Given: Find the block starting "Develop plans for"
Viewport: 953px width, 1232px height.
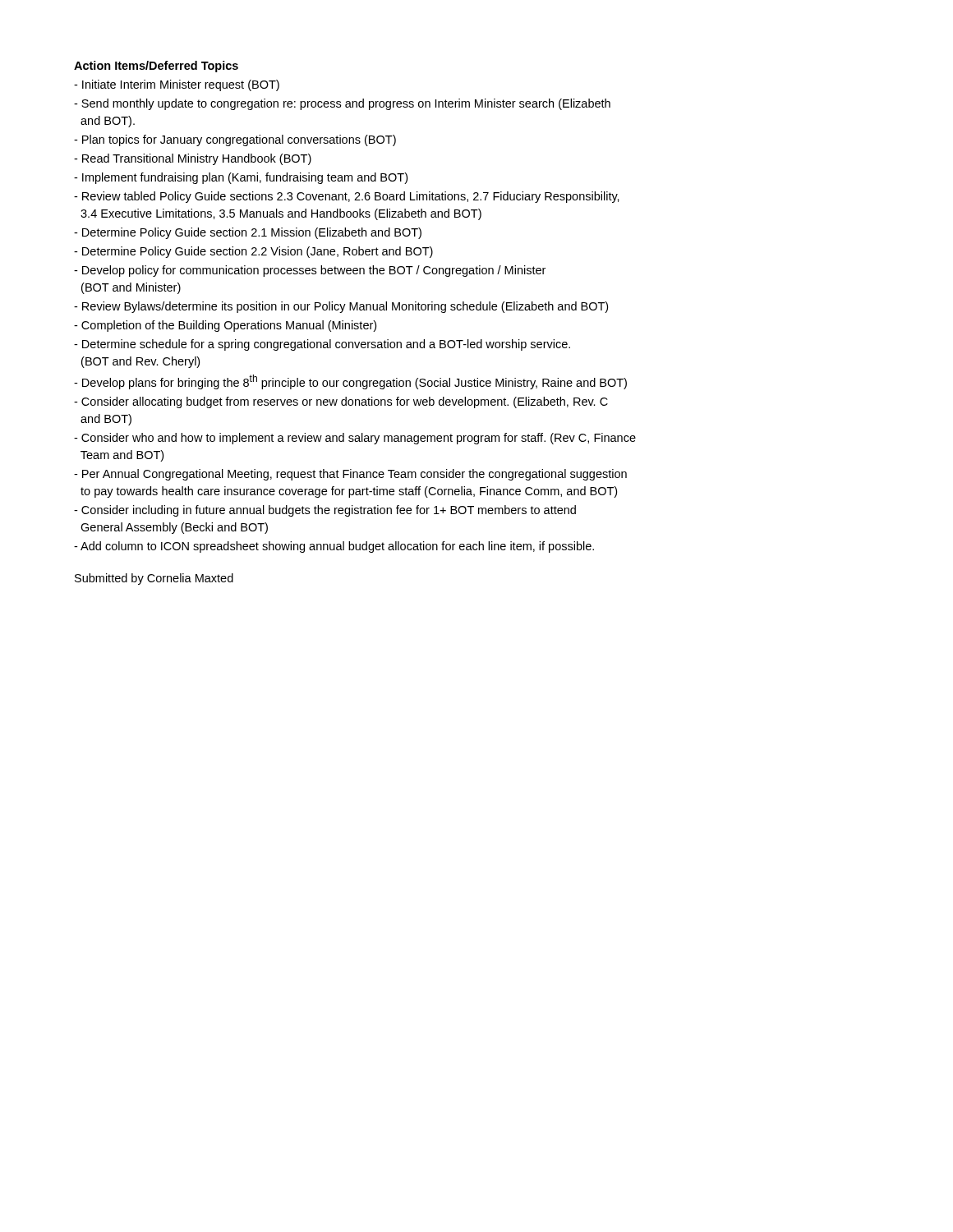Looking at the screenshot, I should 351,381.
